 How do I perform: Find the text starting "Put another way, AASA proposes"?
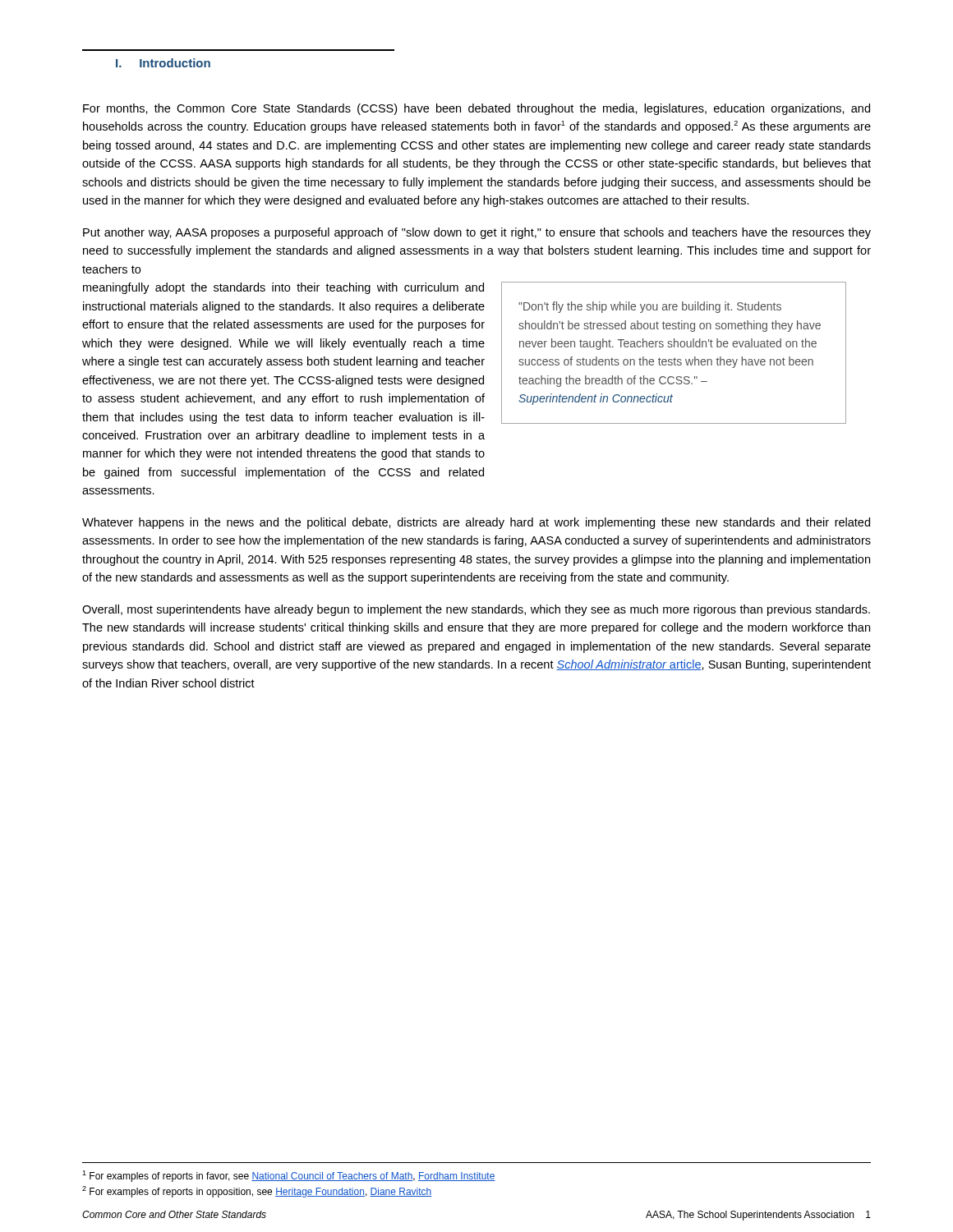click(476, 251)
